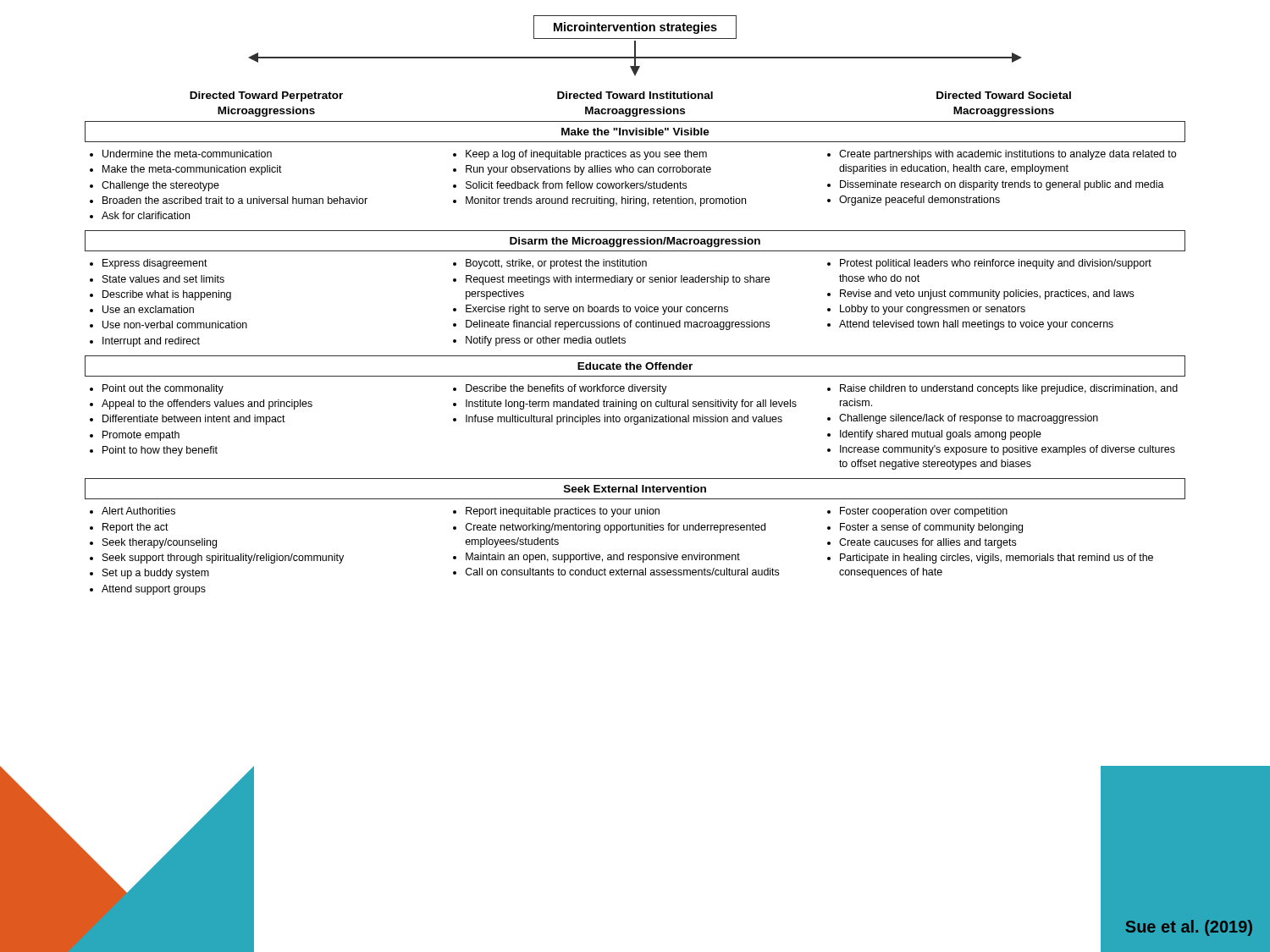Image resolution: width=1270 pixels, height=952 pixels.
Task: Locate the list item containing "Run your observations by allies"
Action: (588, 170)
